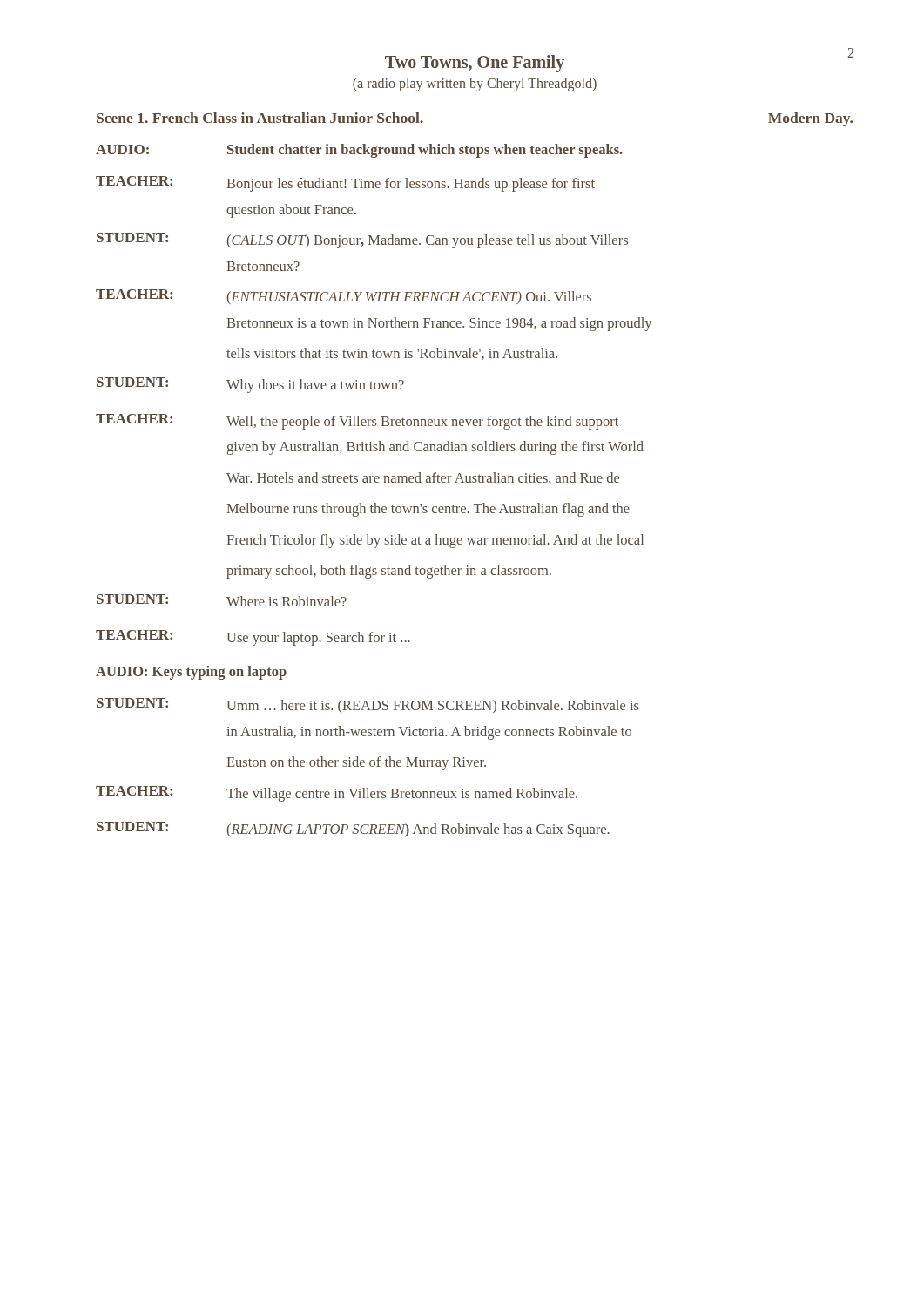
Task: Select the list item that reads "STUDENT: (CALLS OUT) Bonjour, Madame."
Action: click(475, 240)
